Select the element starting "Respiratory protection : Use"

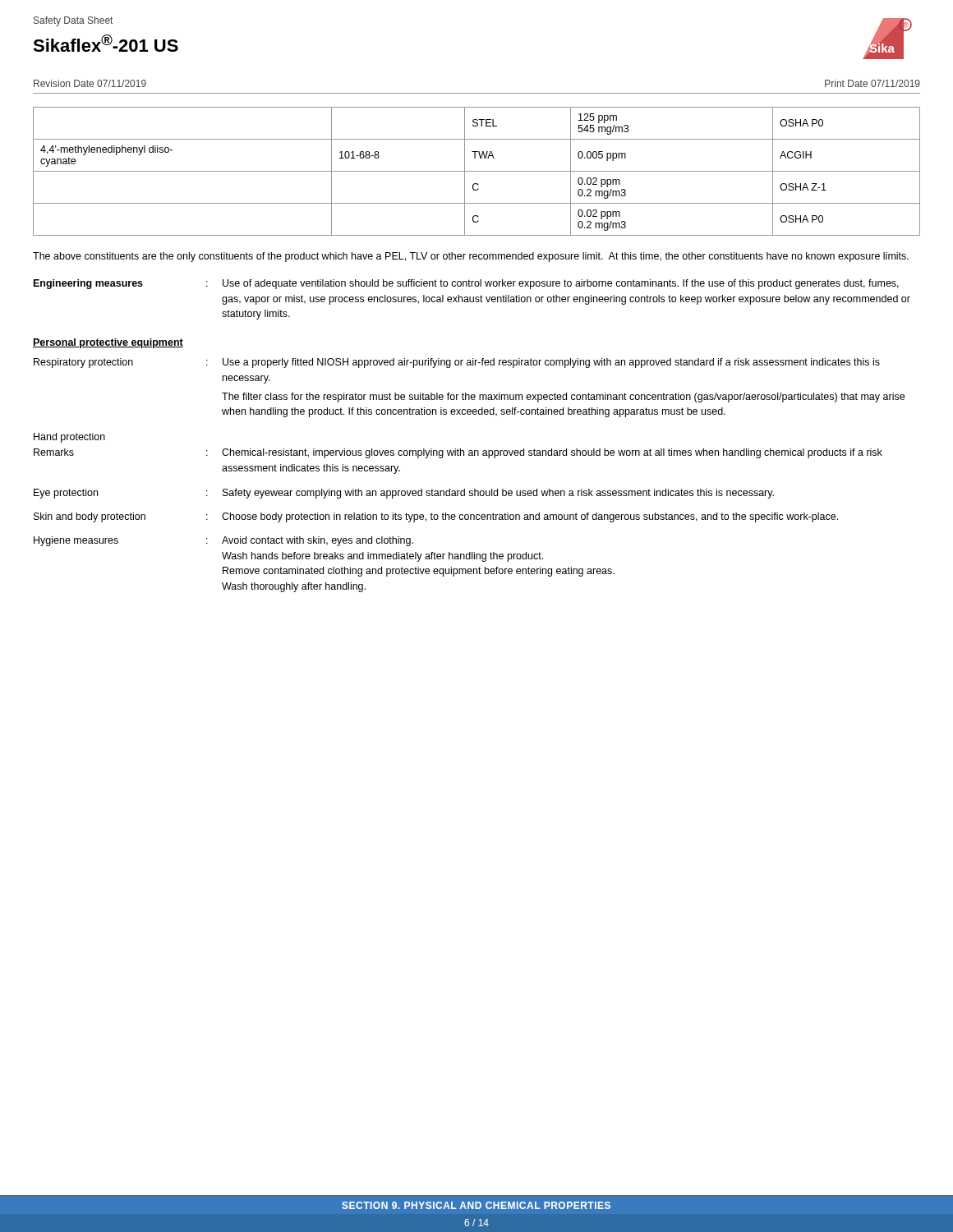(476, 387)
